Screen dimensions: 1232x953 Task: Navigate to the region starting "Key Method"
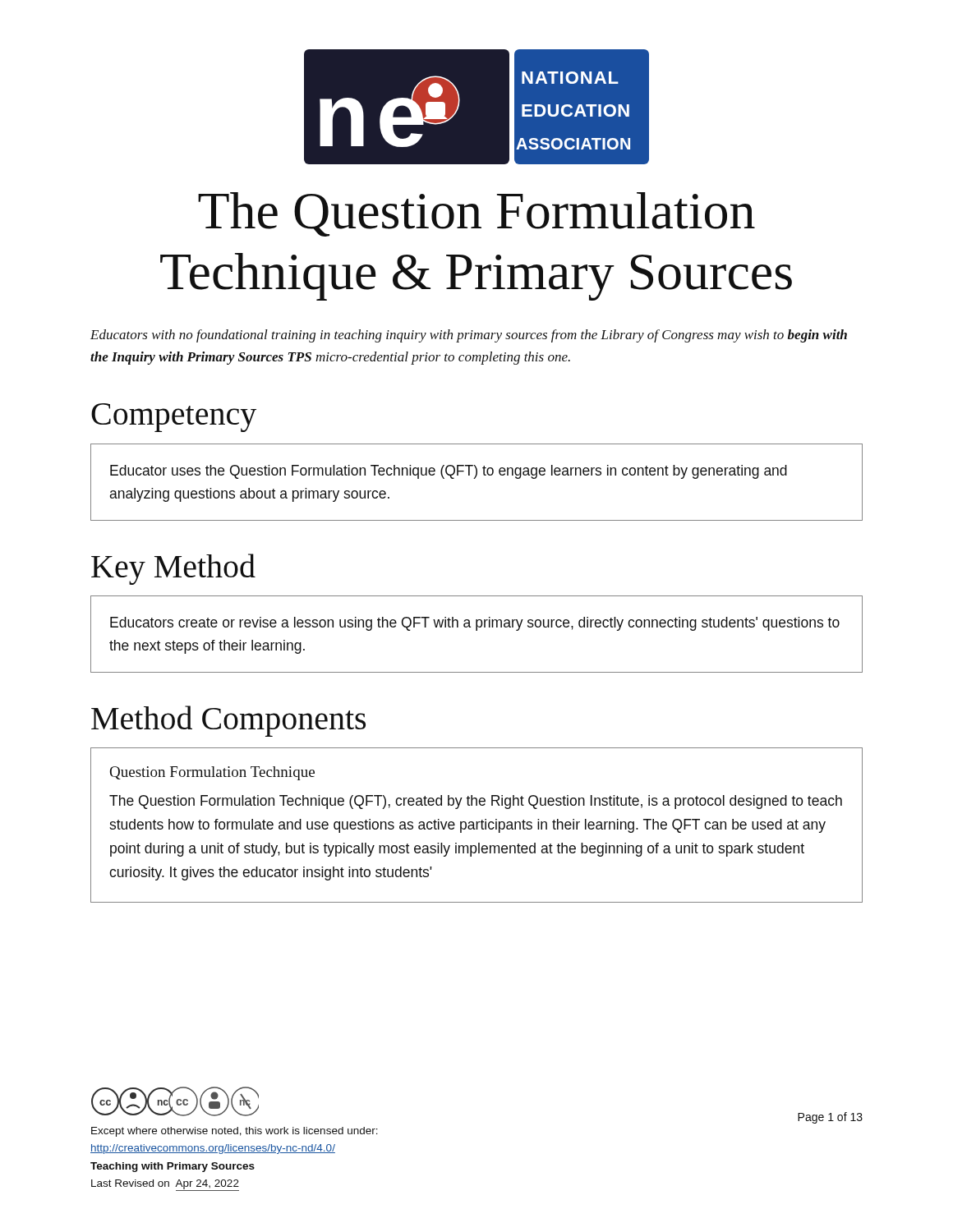(x=173, y=566)
